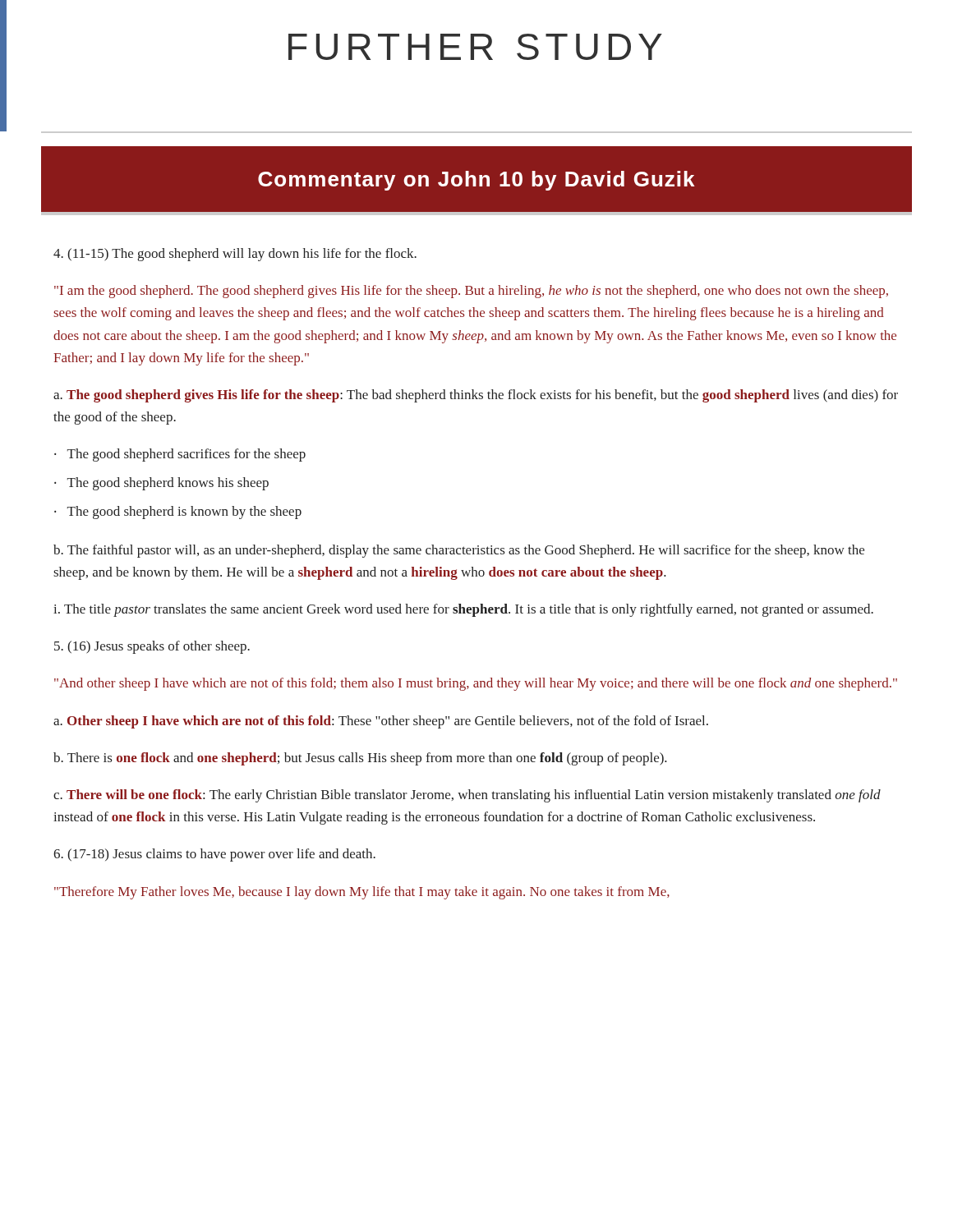Image resolution: width=953 pixels, height=1232 pixels.
Task: Point to the text starting ""And other sheep I have which are"
Action: [476, 683]
